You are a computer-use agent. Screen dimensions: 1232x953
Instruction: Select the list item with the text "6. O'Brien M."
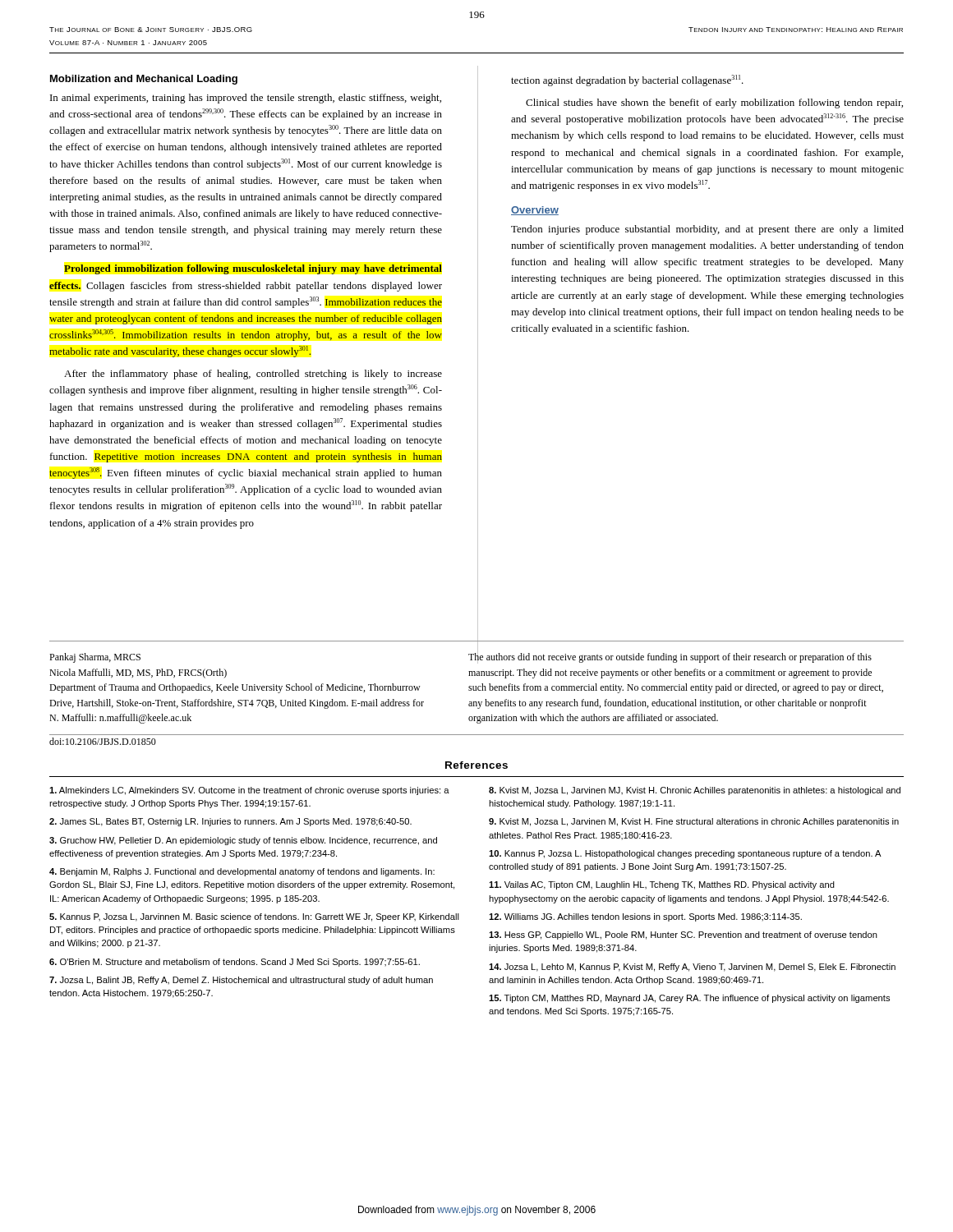(x=235, y=961)
